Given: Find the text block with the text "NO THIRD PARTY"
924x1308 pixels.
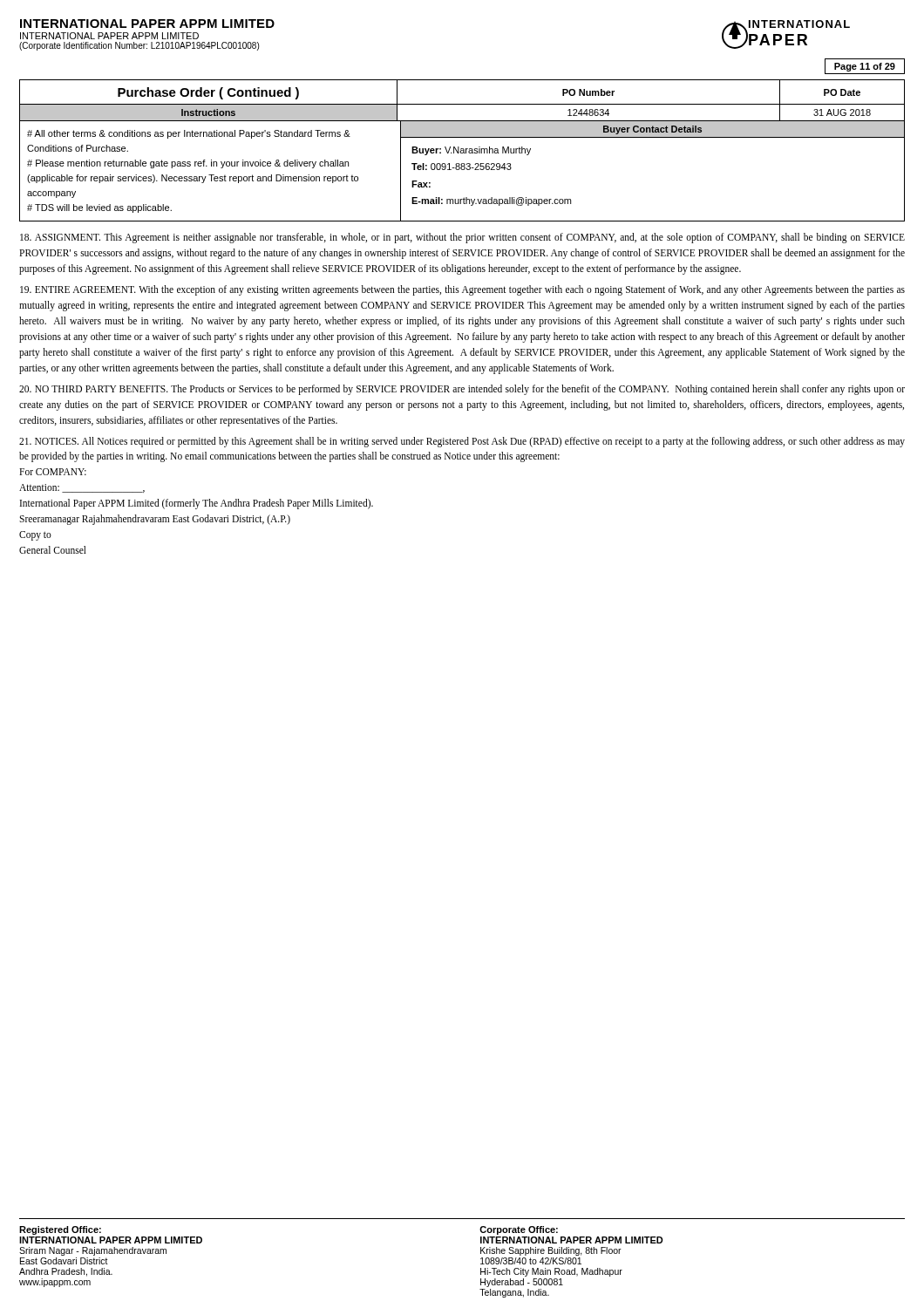Looking at the screenshot, I should pos(462,404).
